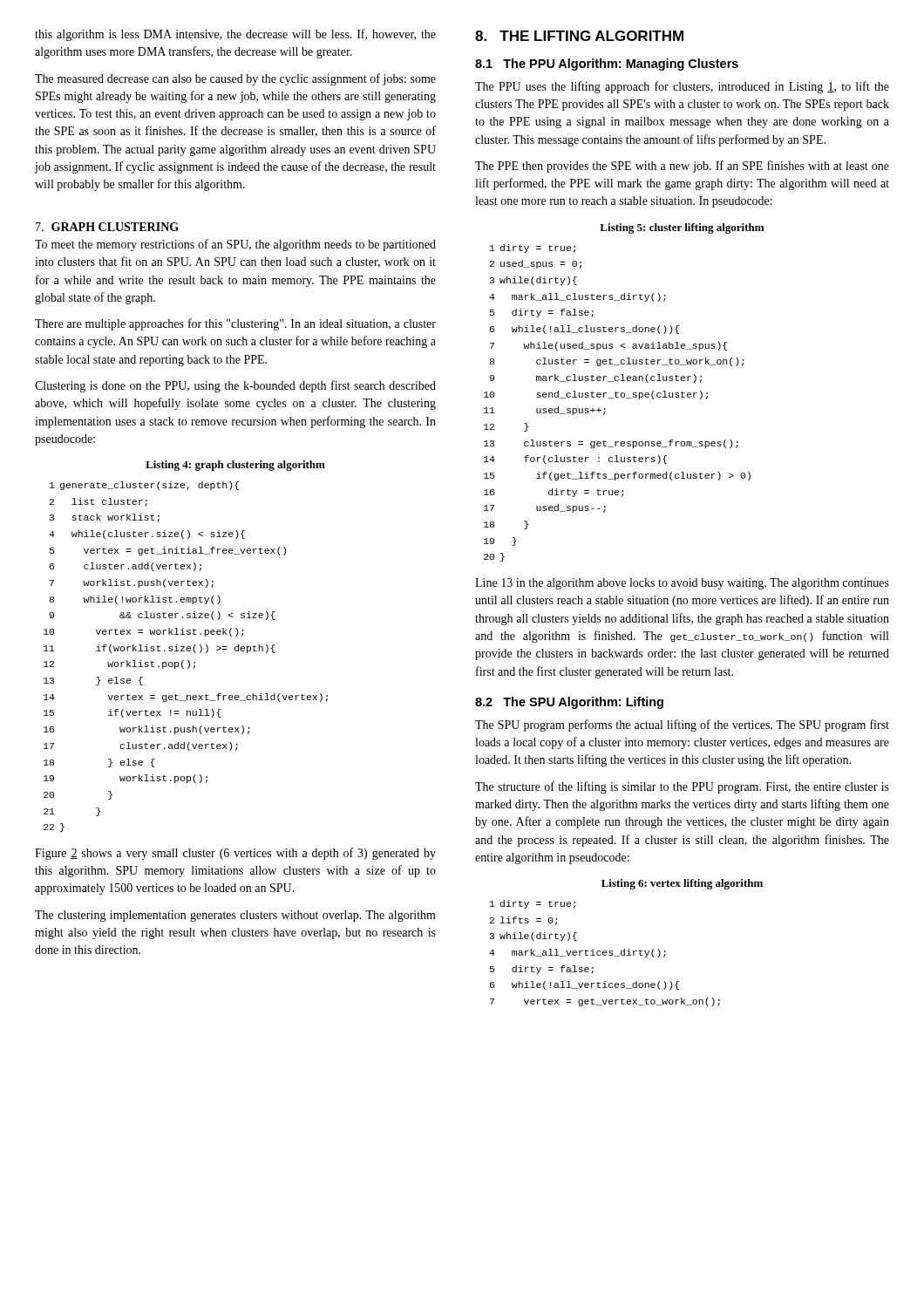
Task: Locate the text block that reads "The PPU uses the"
Action: pos(682,114)
